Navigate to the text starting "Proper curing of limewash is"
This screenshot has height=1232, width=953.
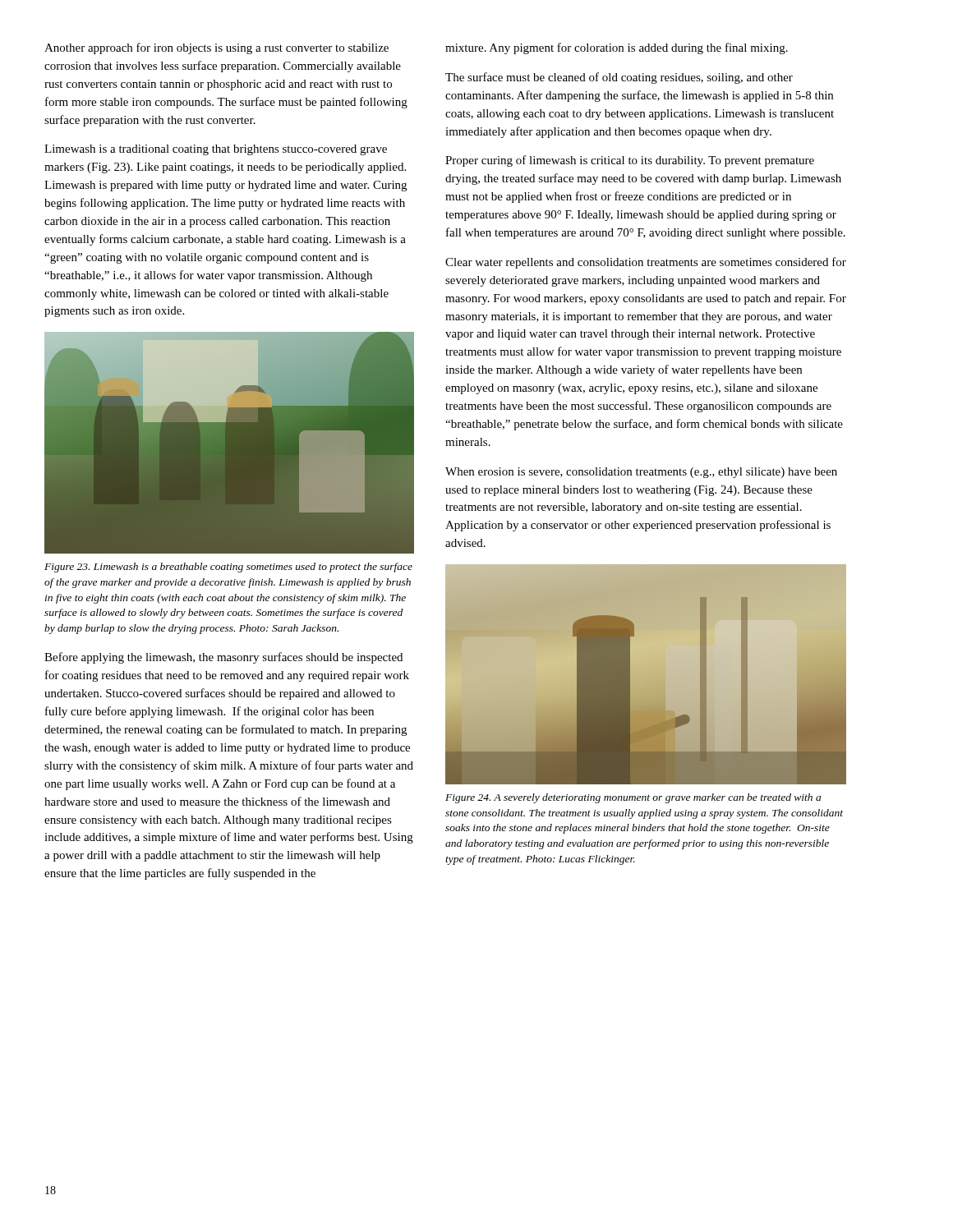pyautogui.click(x=646, y=197)
